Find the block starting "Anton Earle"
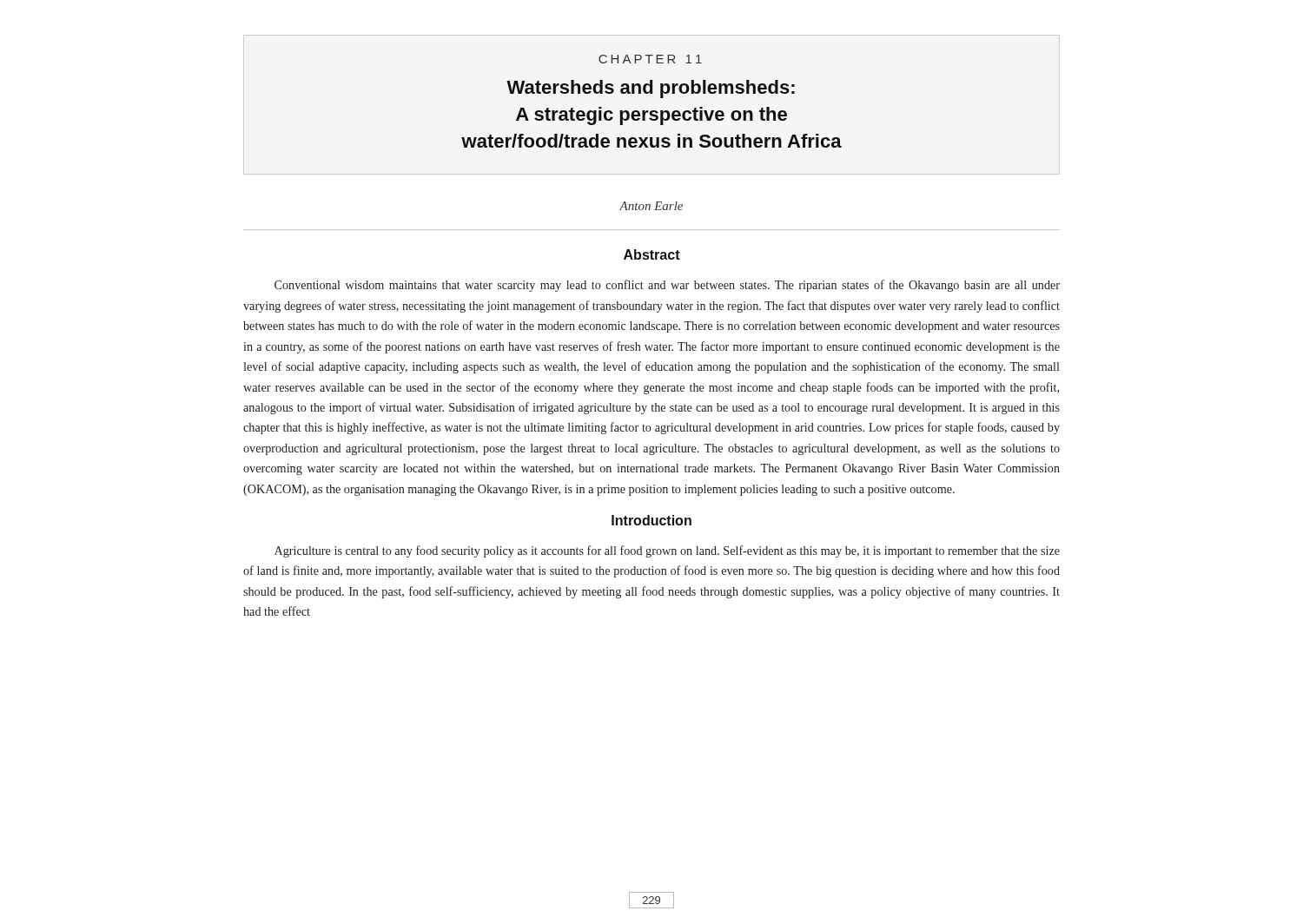Viewport: 1303px width, 924px height. click(x=652, y=206)
